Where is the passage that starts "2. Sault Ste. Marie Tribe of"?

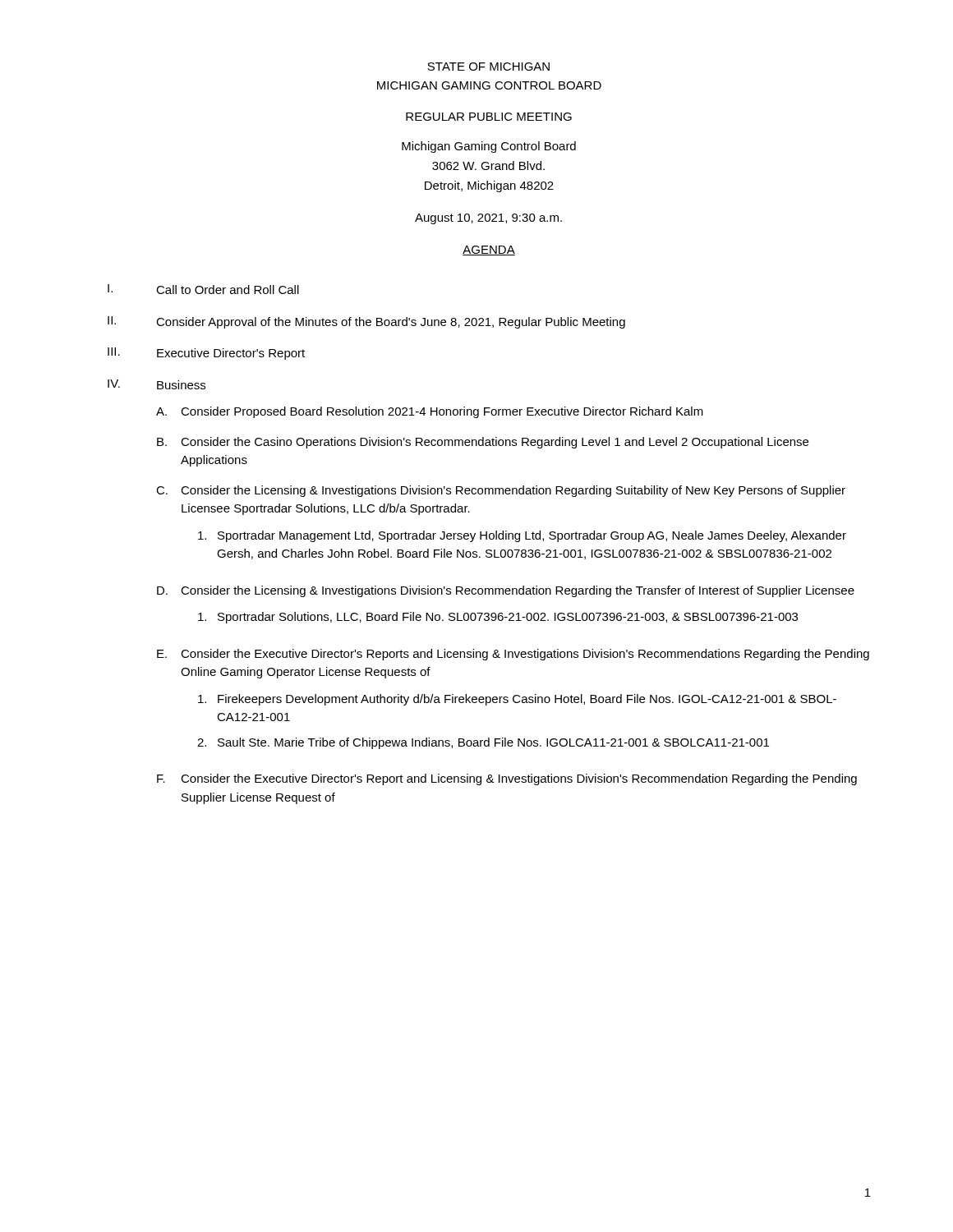pyautogui.click(x=534, y=742)
